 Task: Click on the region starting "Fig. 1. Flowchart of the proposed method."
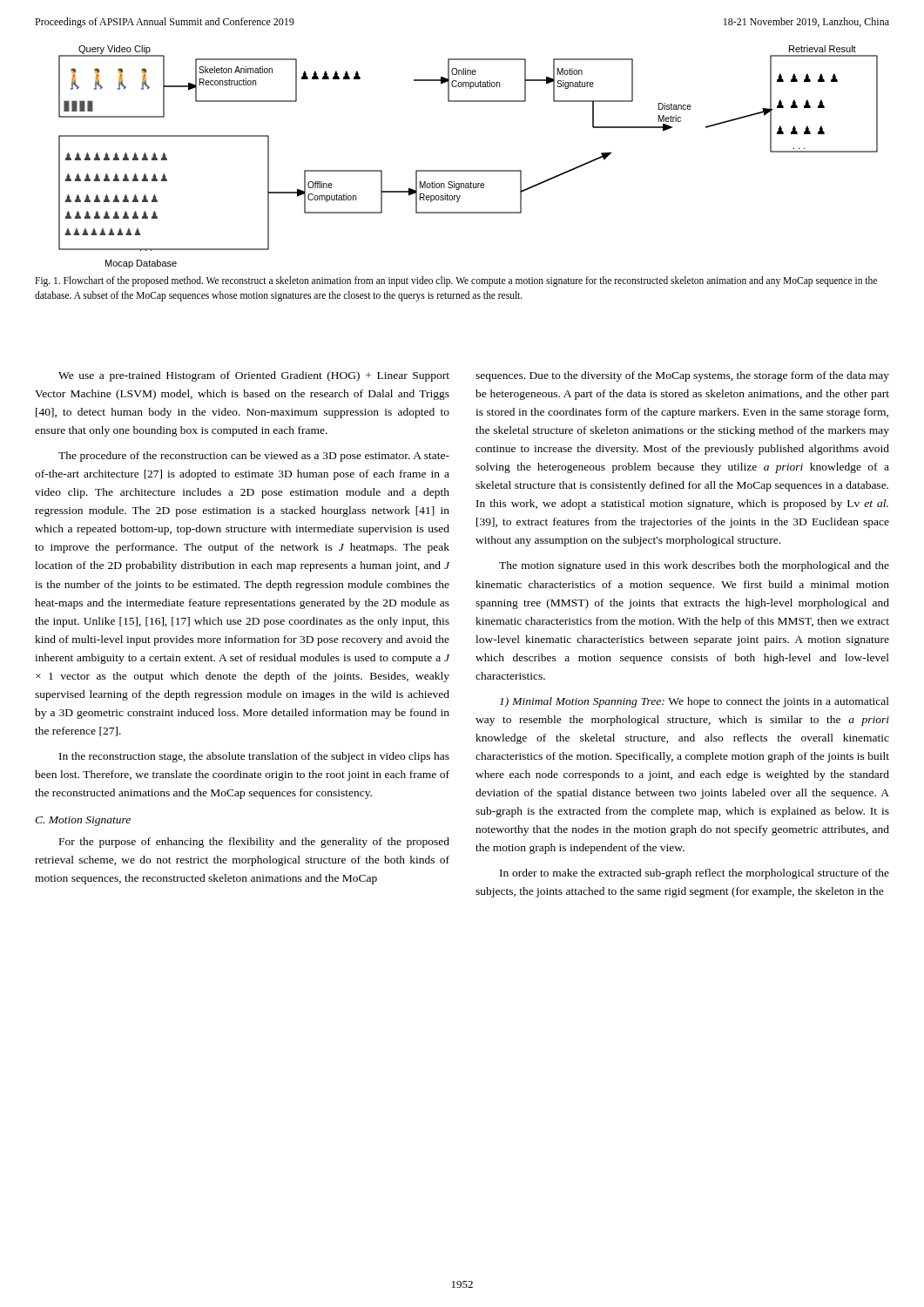tap(456, 288)
